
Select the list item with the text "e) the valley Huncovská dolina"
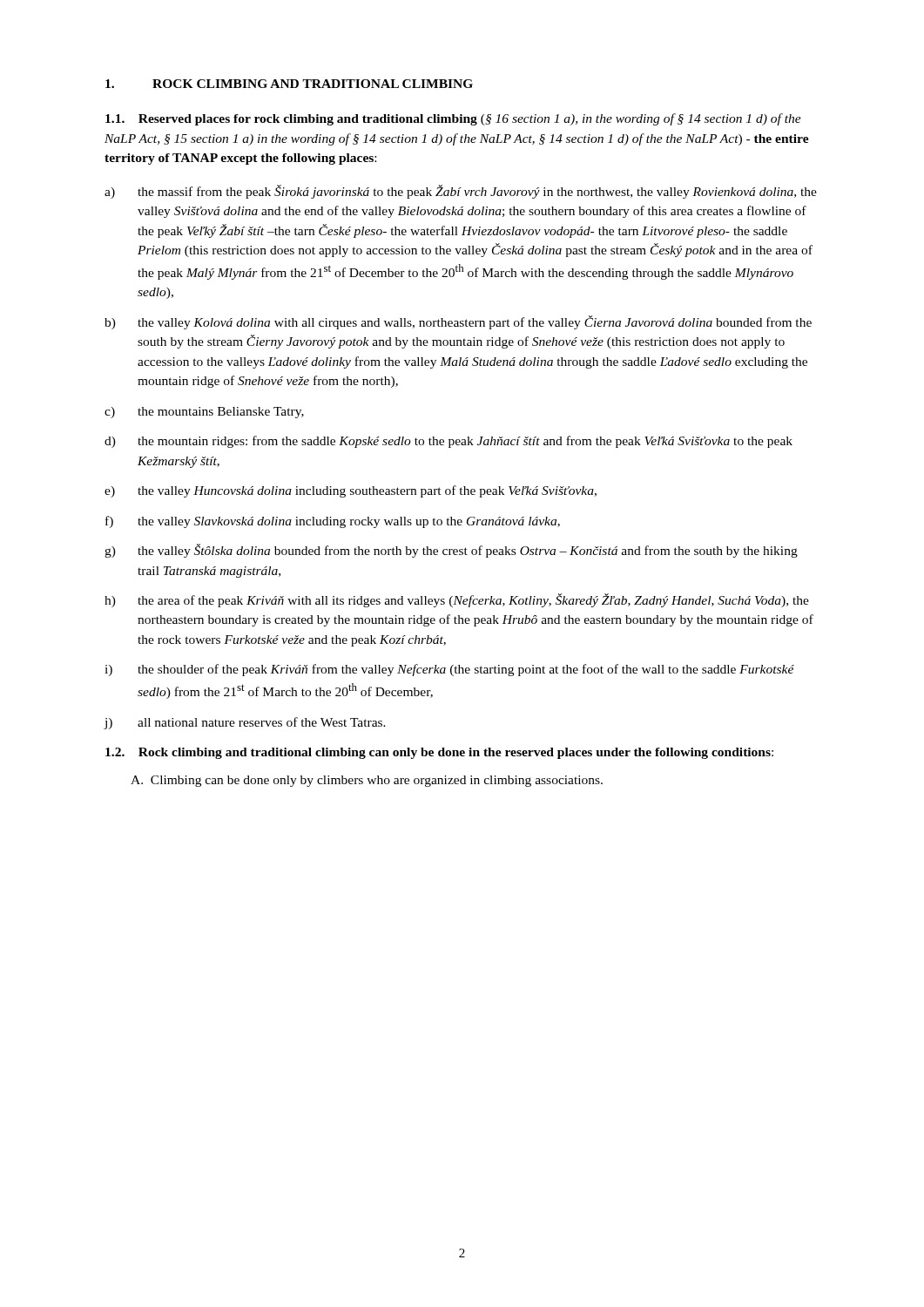(462, 491)
